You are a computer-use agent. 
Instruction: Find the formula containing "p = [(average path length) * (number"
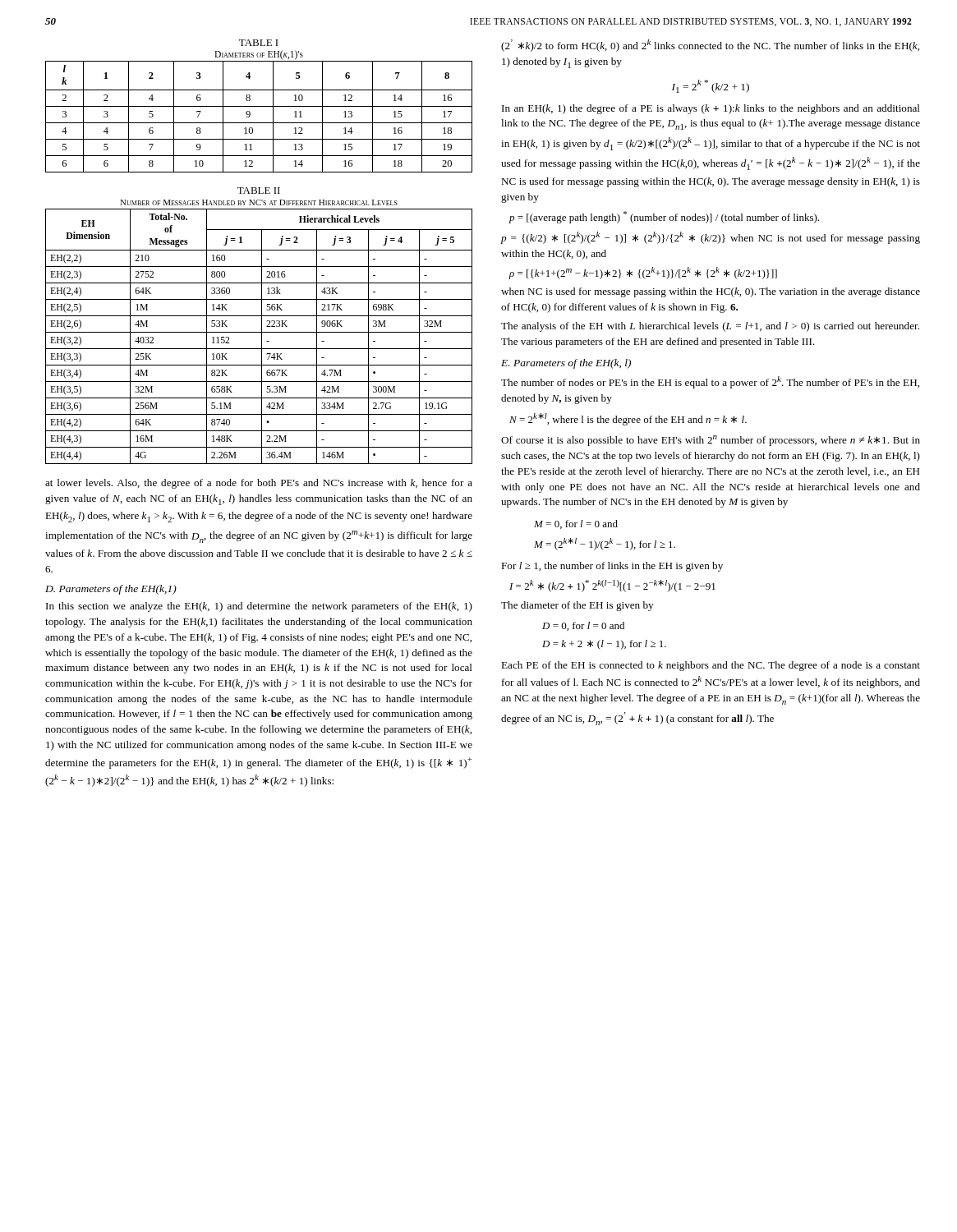click(x=665, y=216)
